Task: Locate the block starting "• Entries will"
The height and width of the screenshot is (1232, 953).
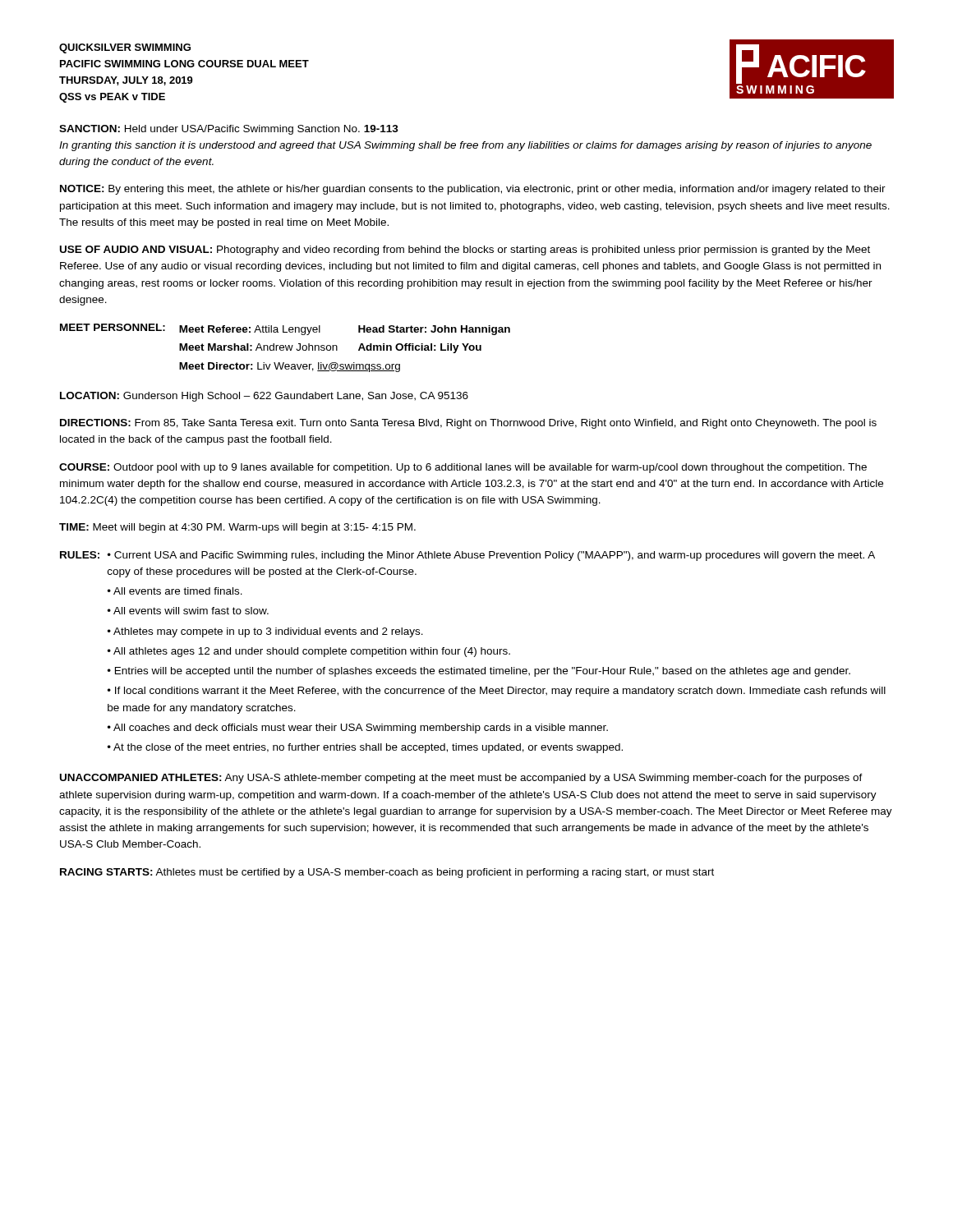Action: click(479, 671)
